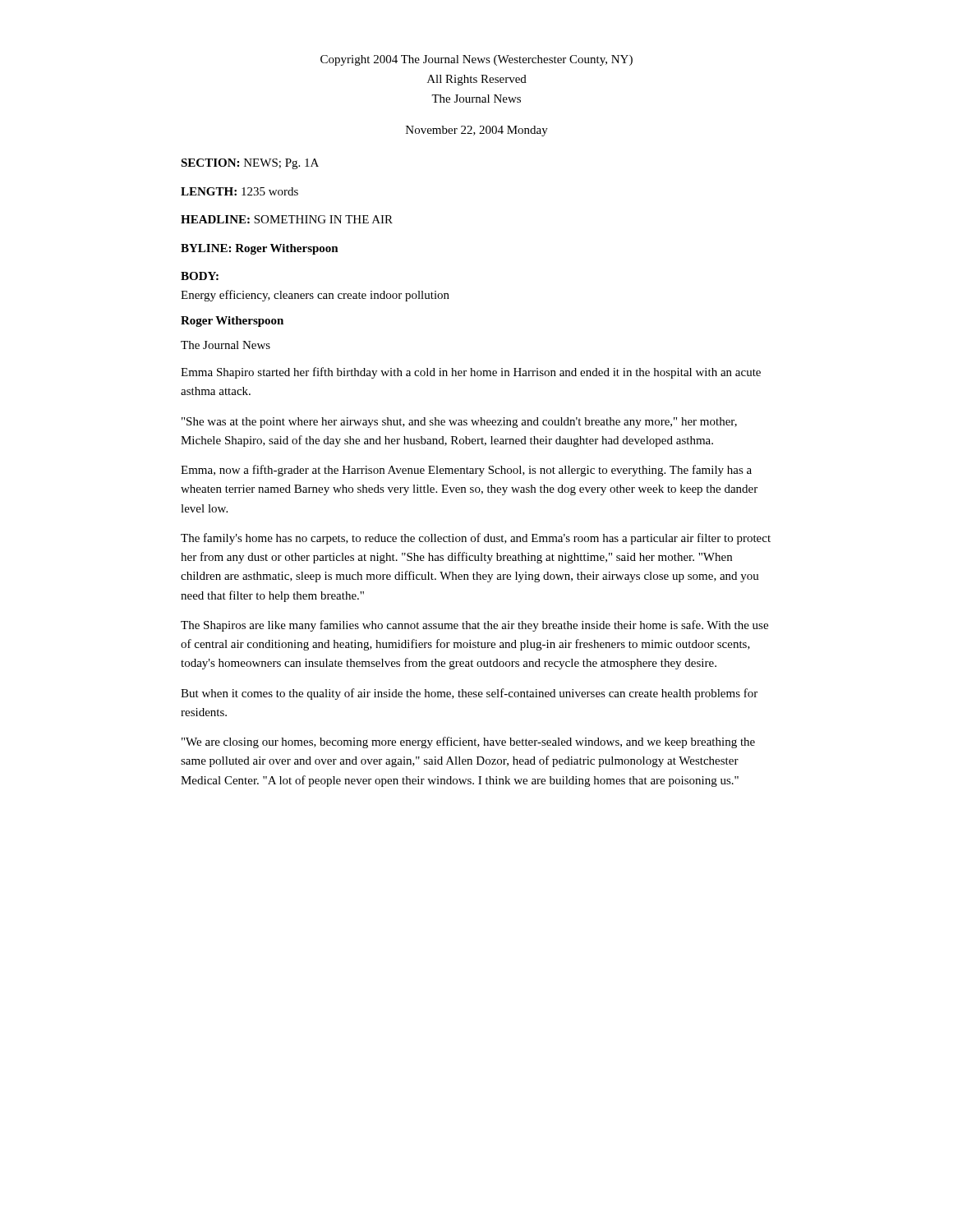Locate the element starting ""We are closing our homes, becoming"

point(468,761)
